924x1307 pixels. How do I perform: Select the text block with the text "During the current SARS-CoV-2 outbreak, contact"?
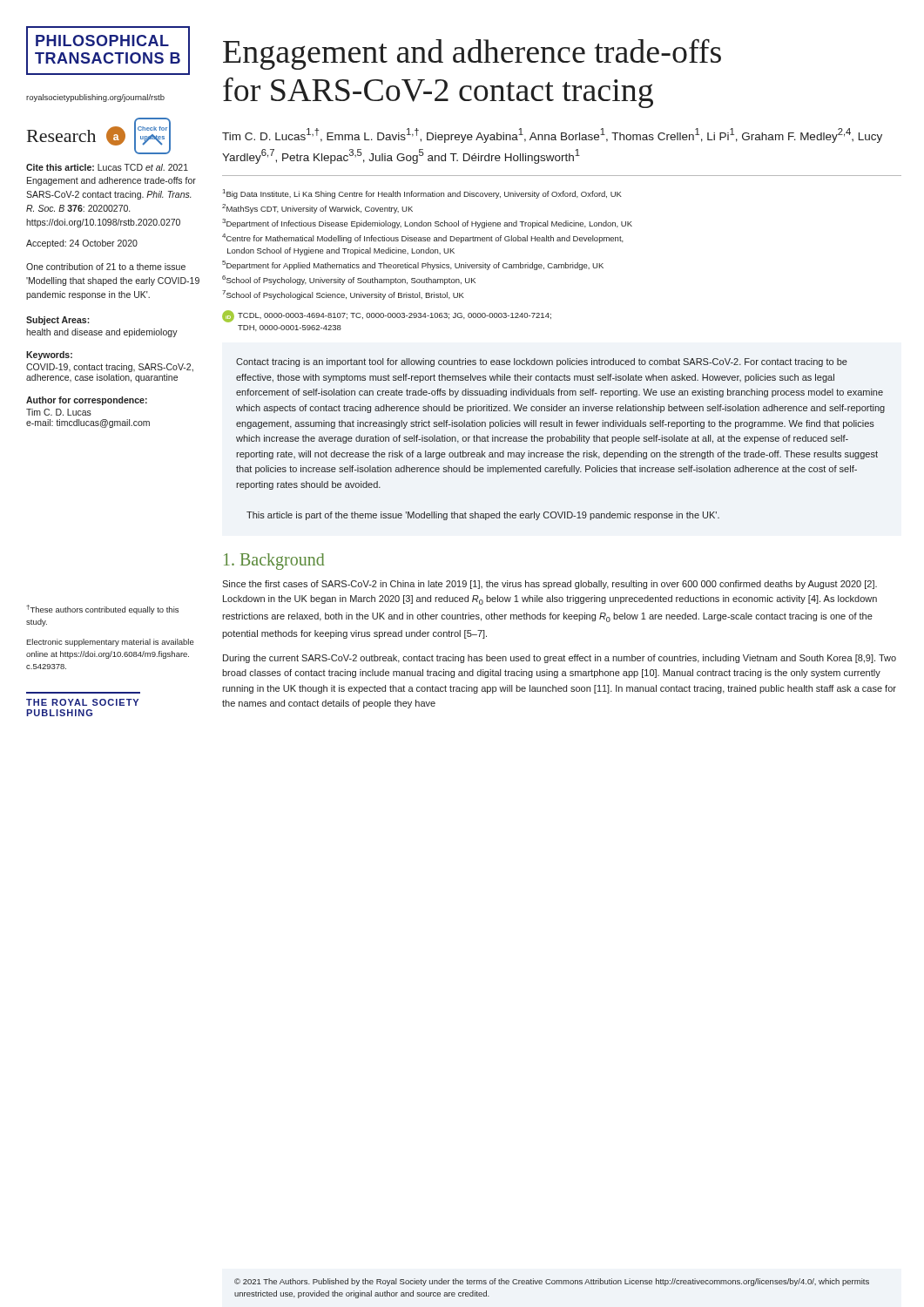(x=559, y=681)
